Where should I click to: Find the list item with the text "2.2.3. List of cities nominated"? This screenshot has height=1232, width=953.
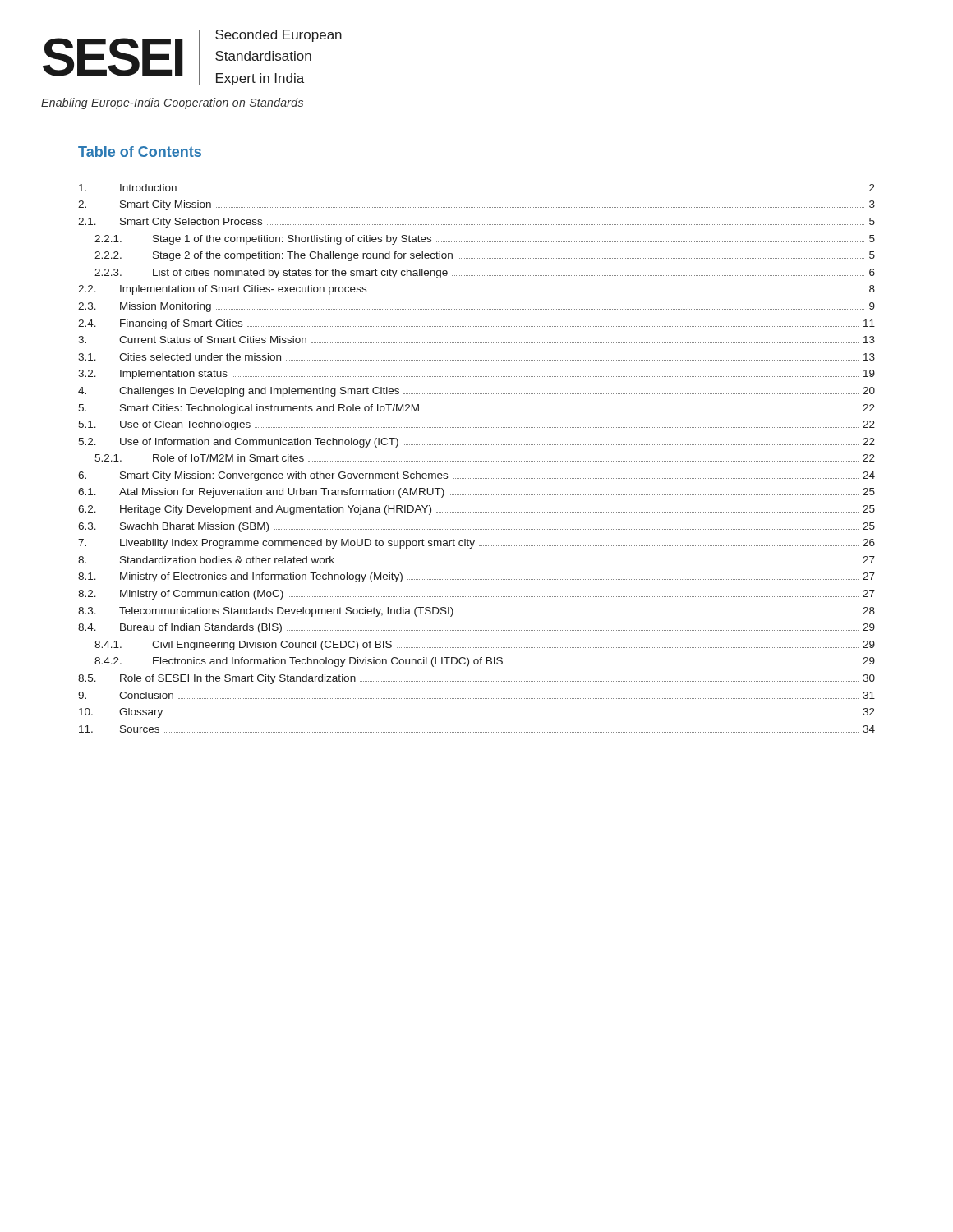[x=476, y=272]
